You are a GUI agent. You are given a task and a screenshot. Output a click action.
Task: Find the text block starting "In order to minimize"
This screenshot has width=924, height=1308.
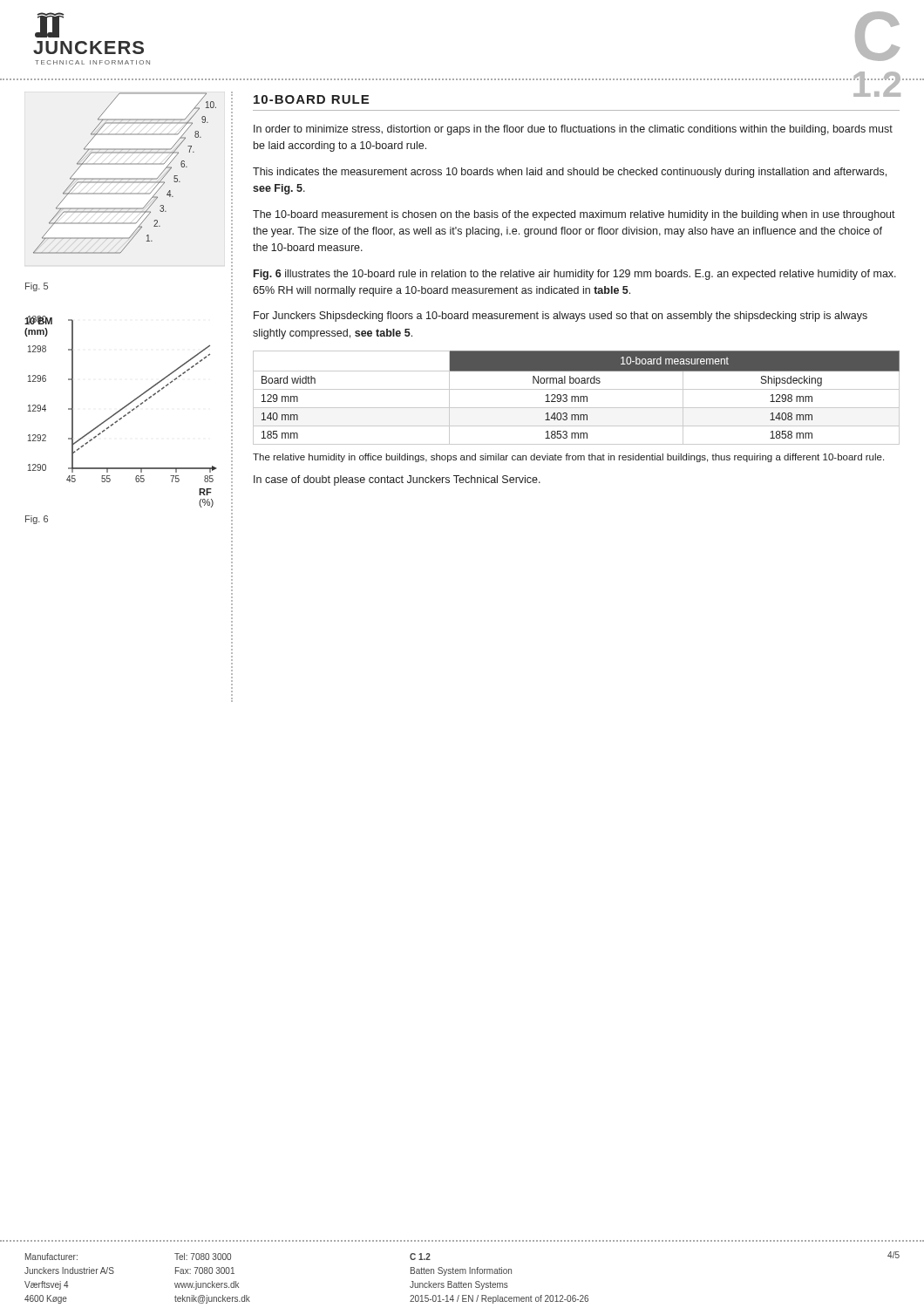pos(573,137)
